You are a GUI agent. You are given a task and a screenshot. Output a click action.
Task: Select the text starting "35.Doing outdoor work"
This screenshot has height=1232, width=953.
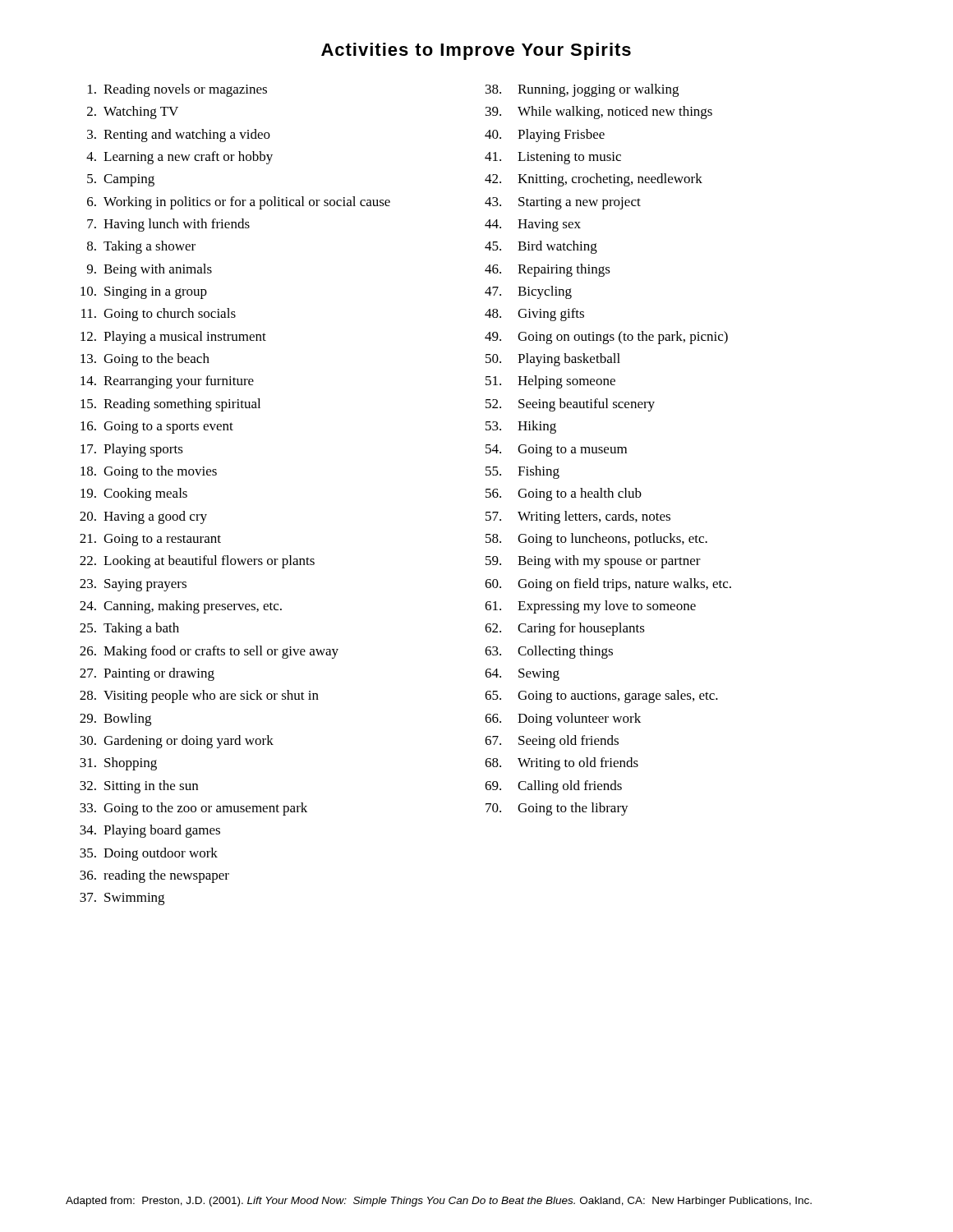(x=149, y=854)
